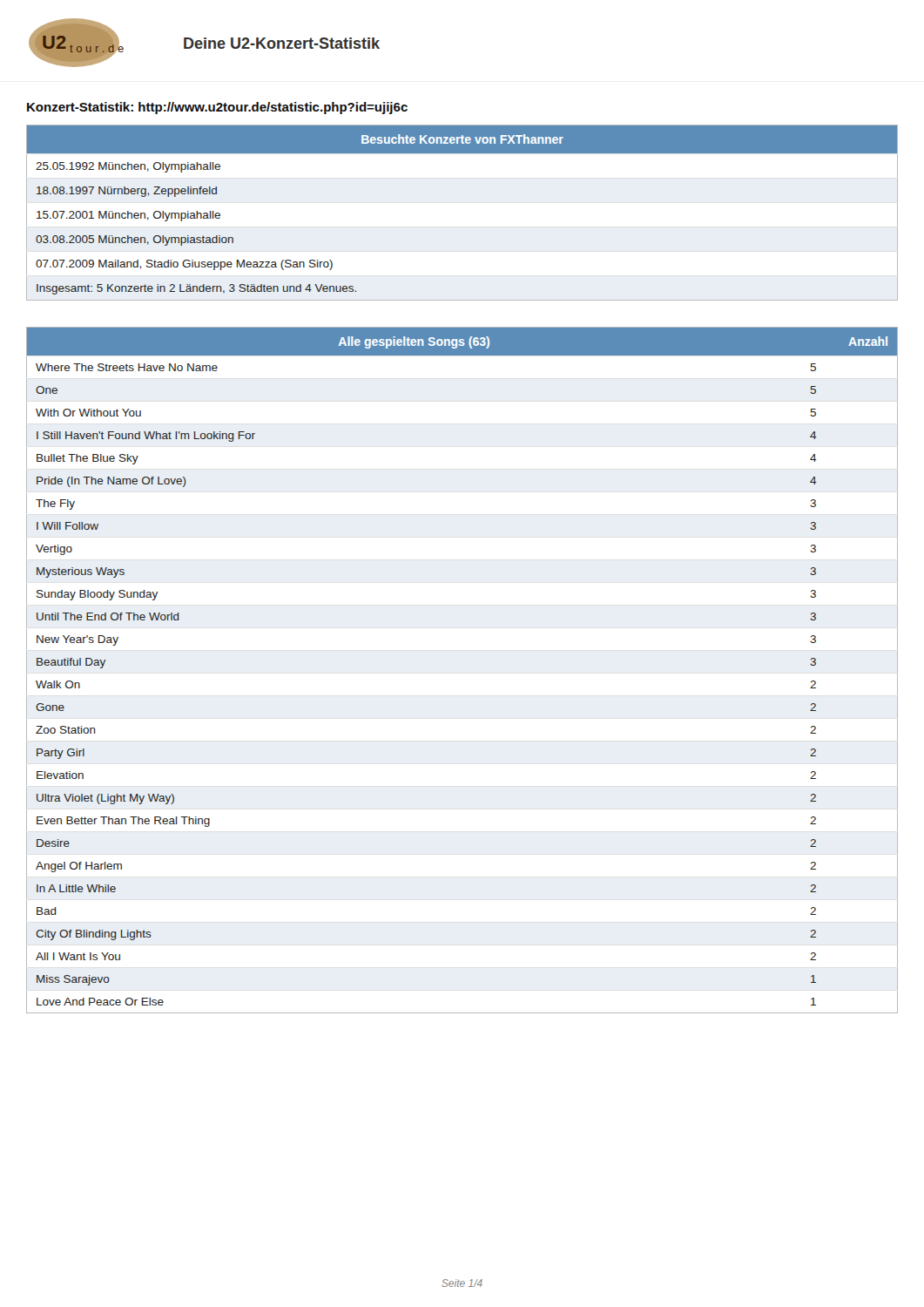The height and width of the screenshot is (1307, 924).
Task: Find the table that mentions "07.07.2009 Mailand, Stadio"
Action: [x=462, y=213]
